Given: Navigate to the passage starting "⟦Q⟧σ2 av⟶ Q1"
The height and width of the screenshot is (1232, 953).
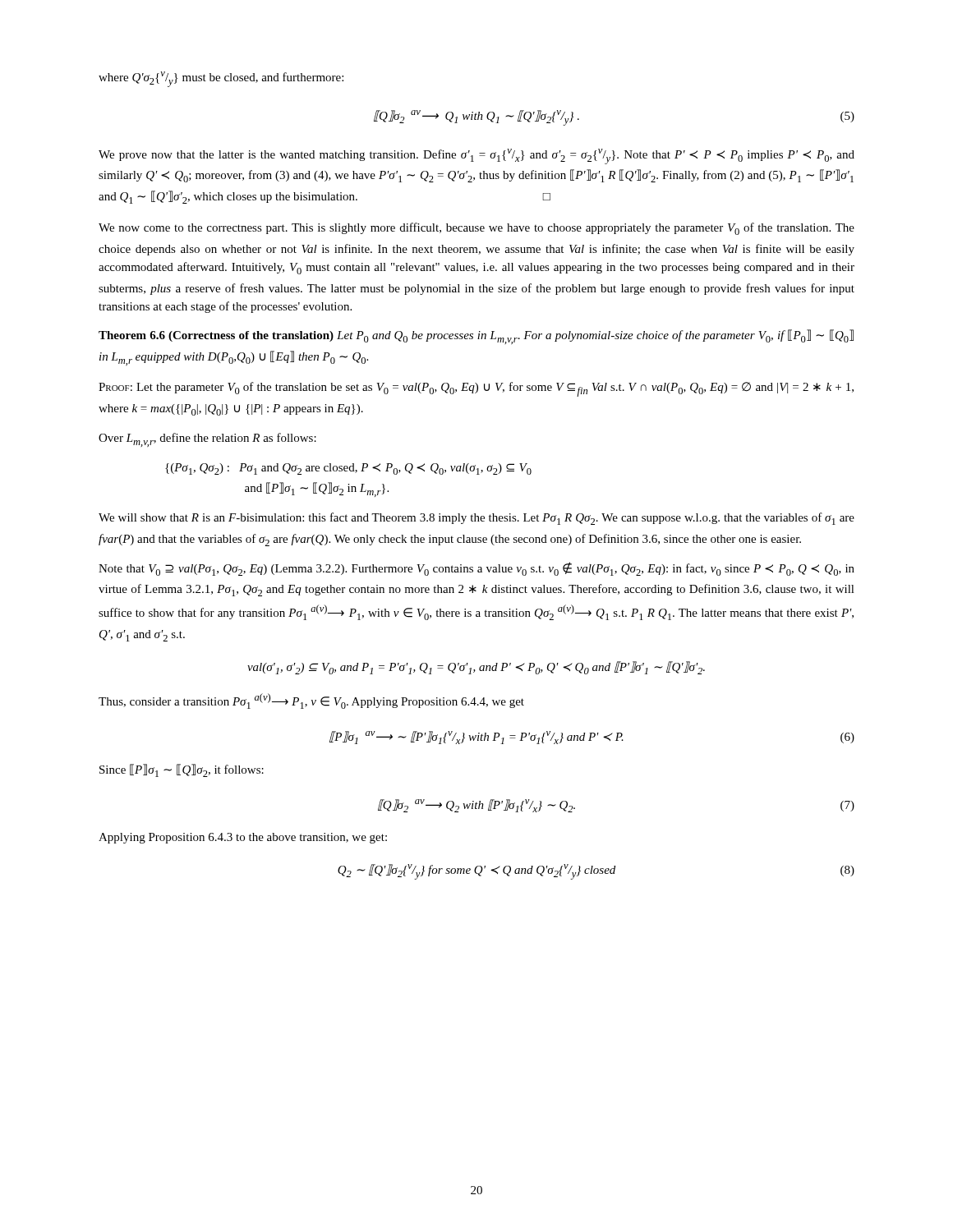Looking at the screenshot, I should (479, 118).
